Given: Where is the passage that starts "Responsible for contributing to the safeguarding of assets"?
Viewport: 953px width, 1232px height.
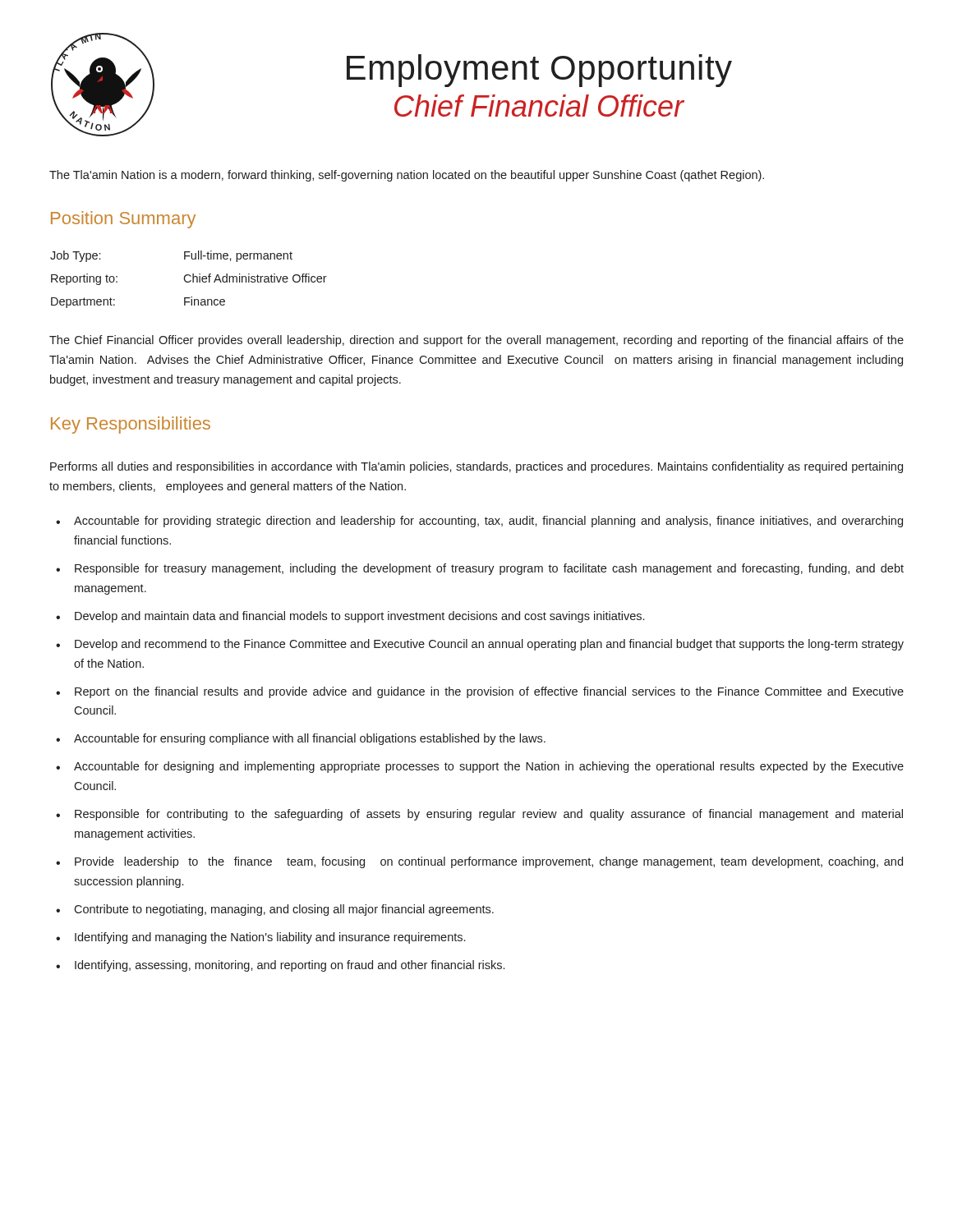Looking at the screenshot, I should (x=489, y=824).
